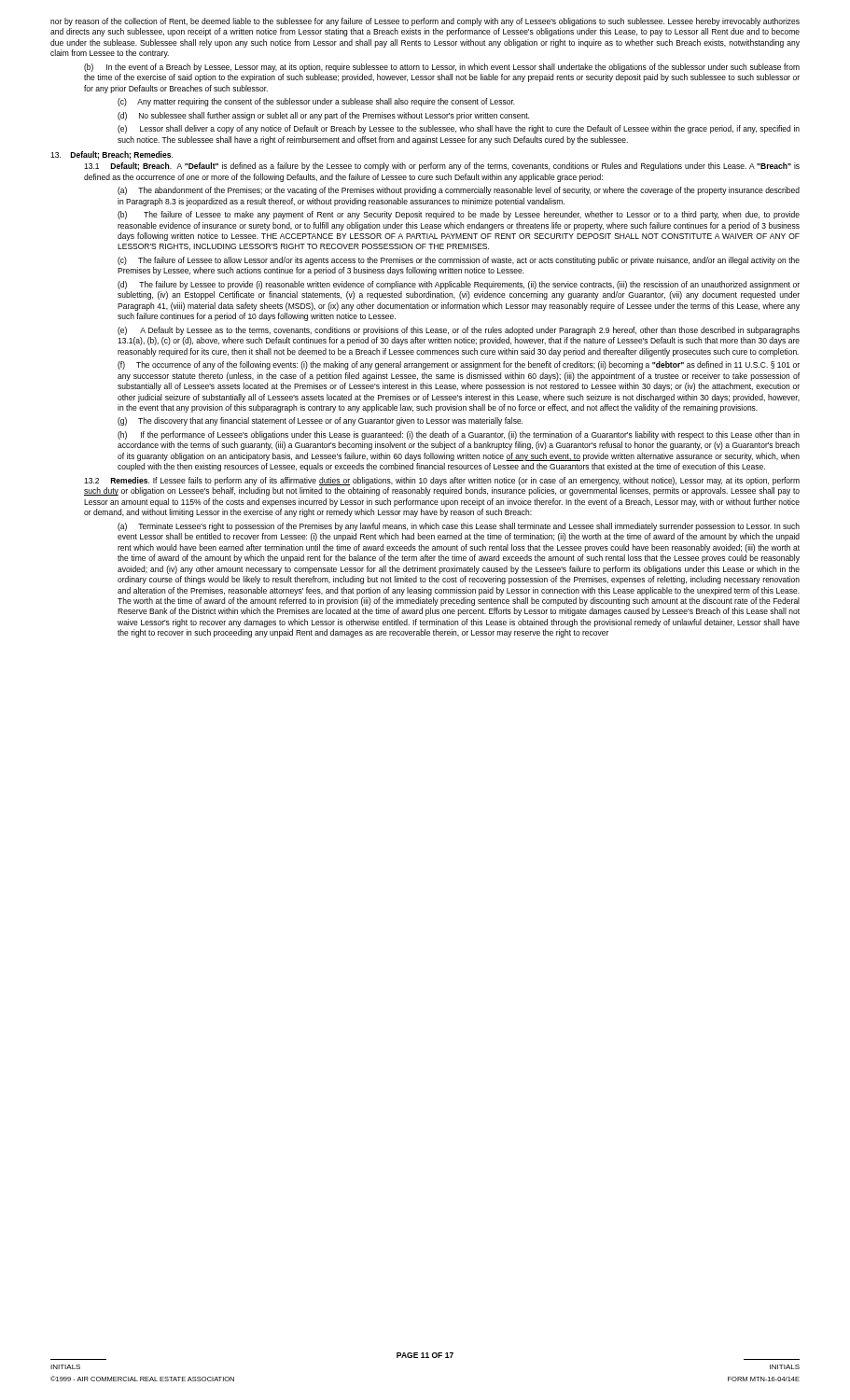
Task: Click on the text block with the text "2 Remedies. If Lessee fails to perform"
Action: pyautogui.click(x=442, y=497)
